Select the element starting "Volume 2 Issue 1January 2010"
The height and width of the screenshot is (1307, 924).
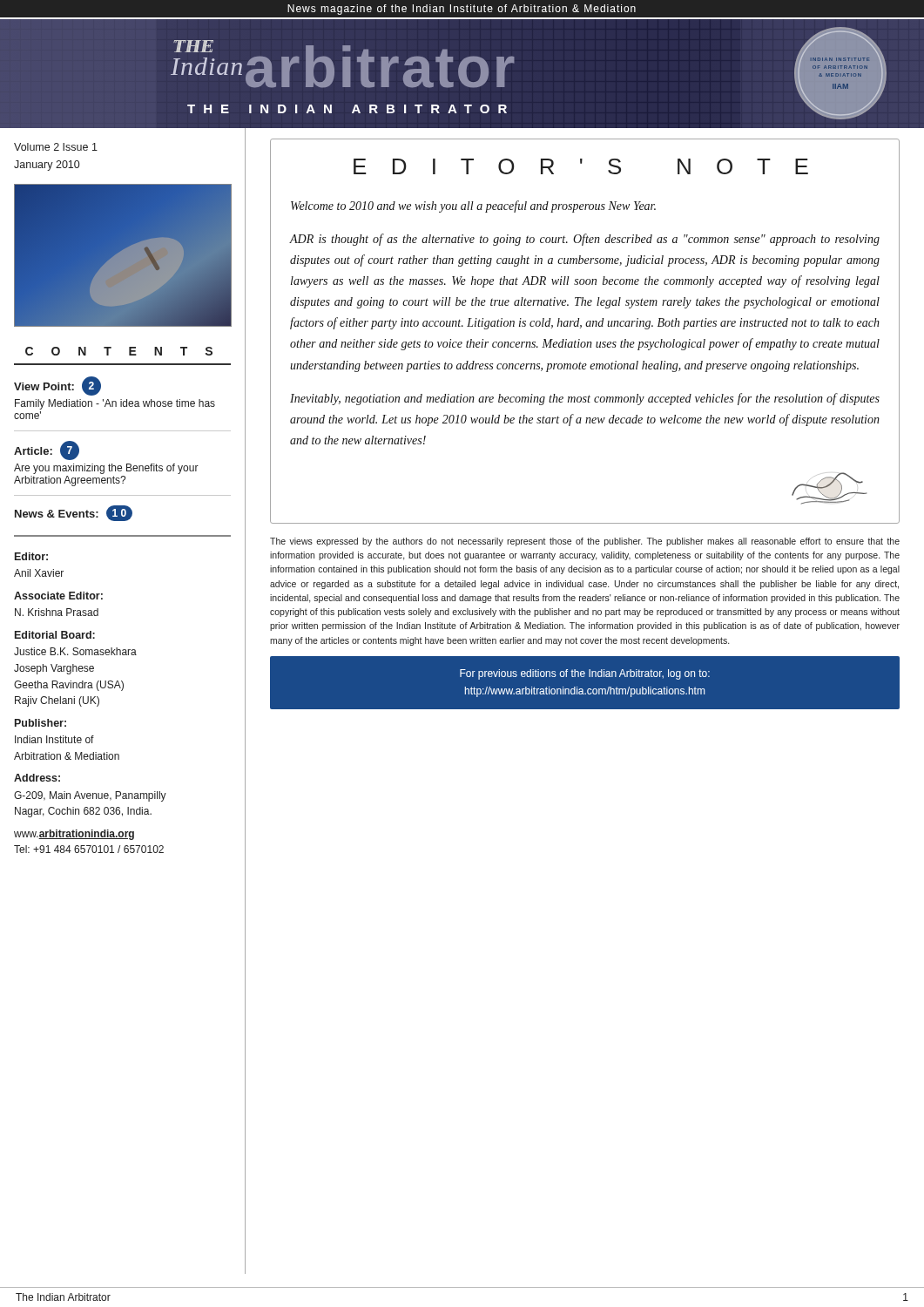56,156
